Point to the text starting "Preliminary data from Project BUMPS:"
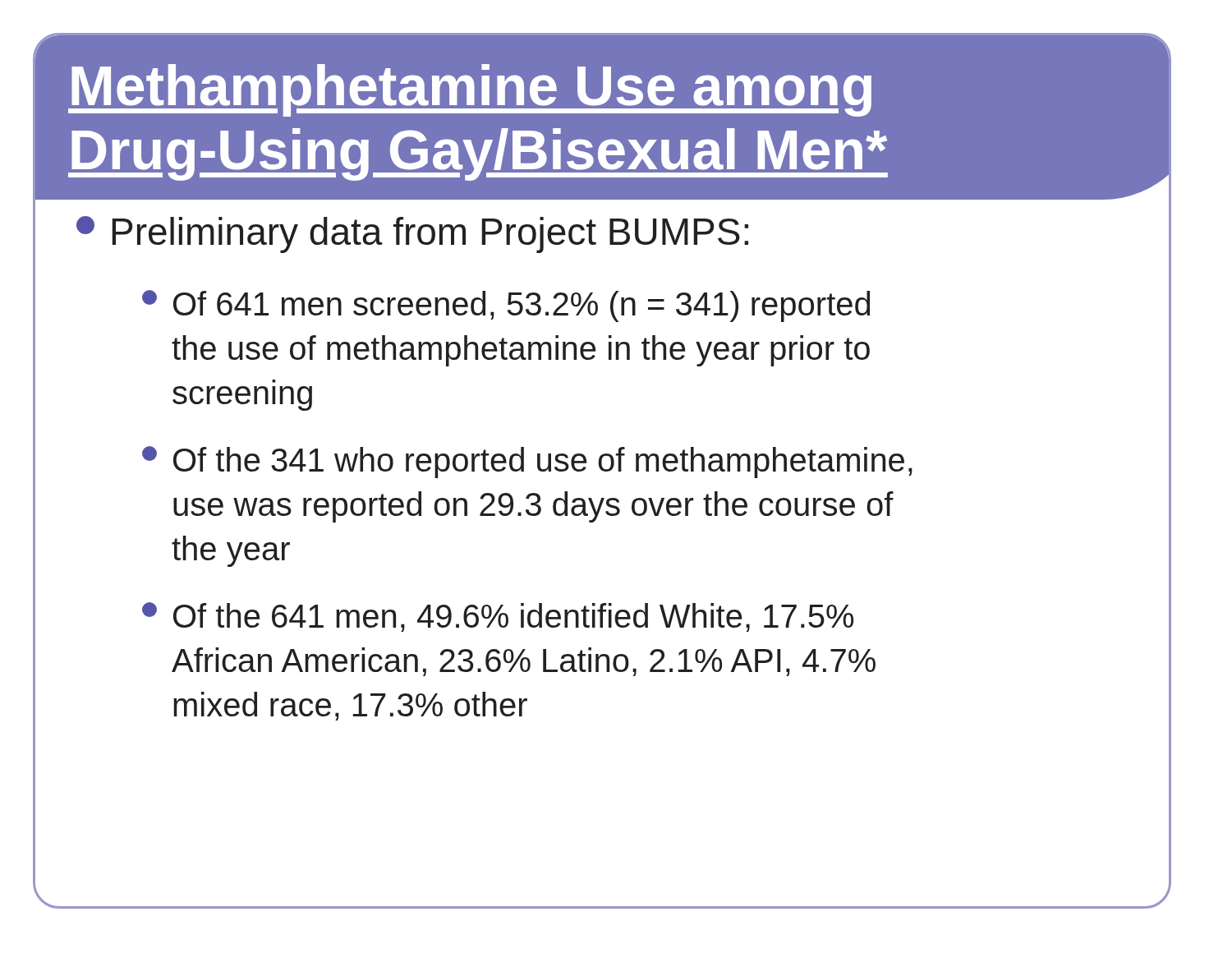Image resolution: width=1232 pixels, height=953 pixels. point(414,232)
